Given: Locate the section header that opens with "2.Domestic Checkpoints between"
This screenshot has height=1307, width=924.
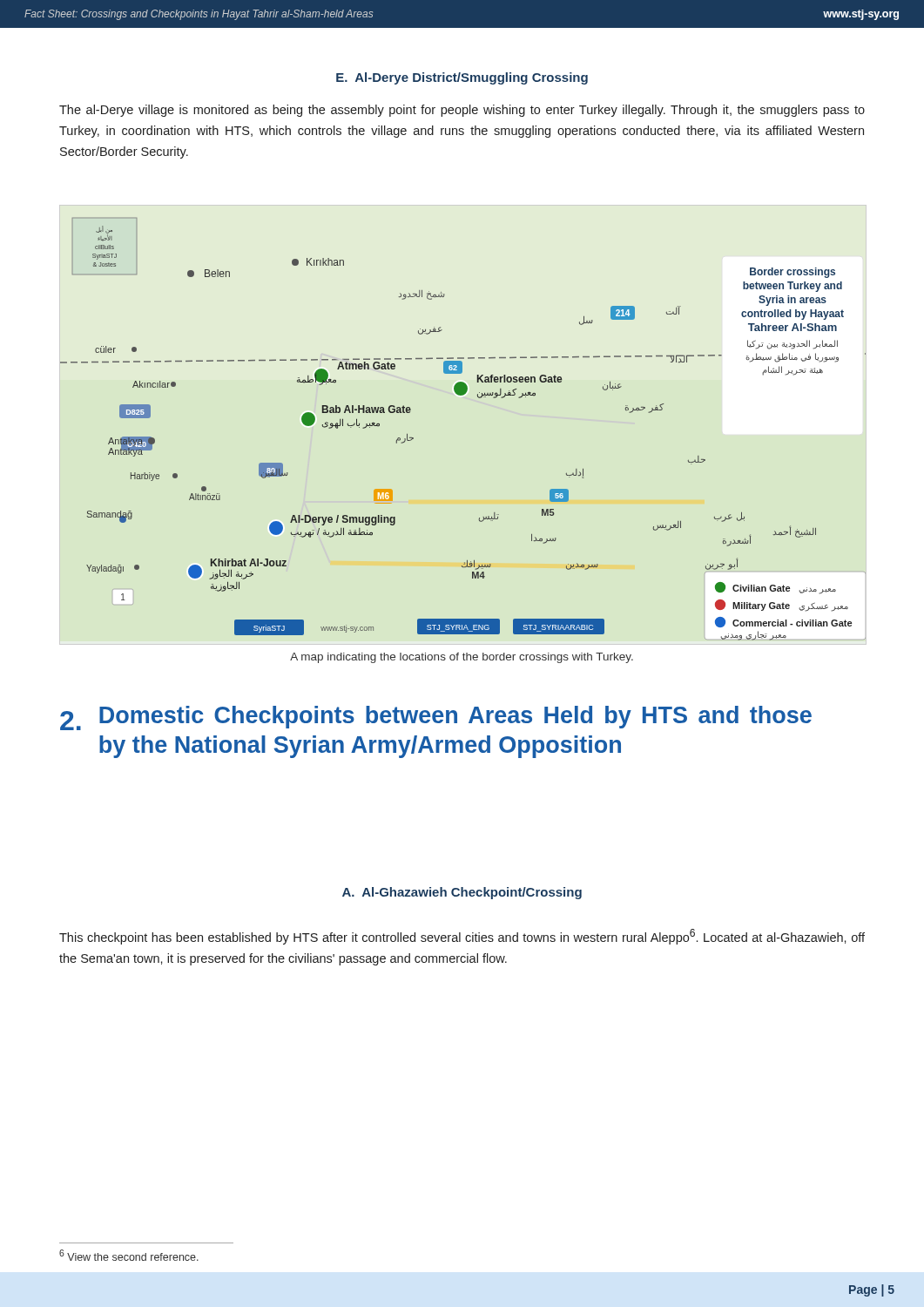Looking at the screenshot, I should point(436,731).
